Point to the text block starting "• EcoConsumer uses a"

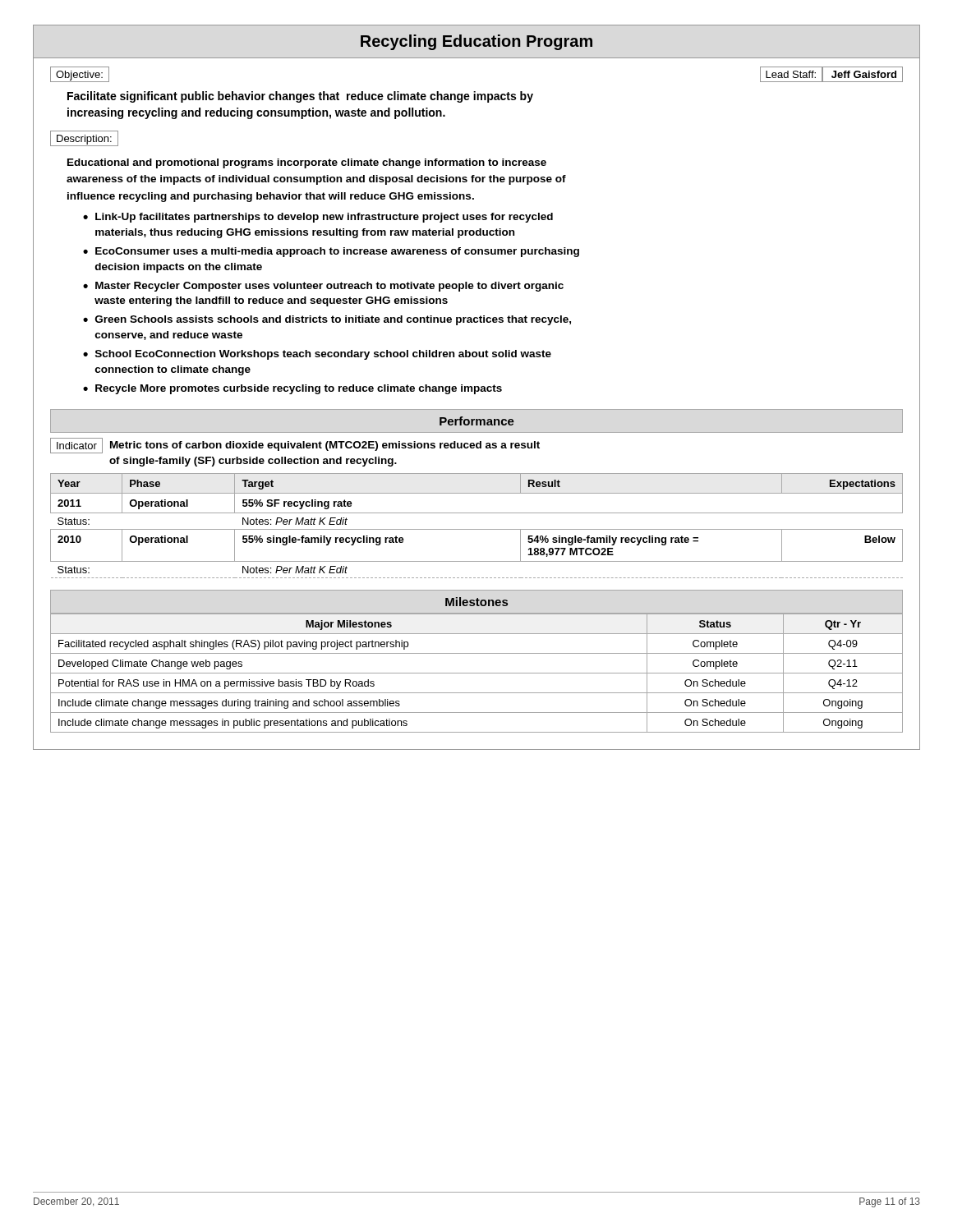point(331,259)
